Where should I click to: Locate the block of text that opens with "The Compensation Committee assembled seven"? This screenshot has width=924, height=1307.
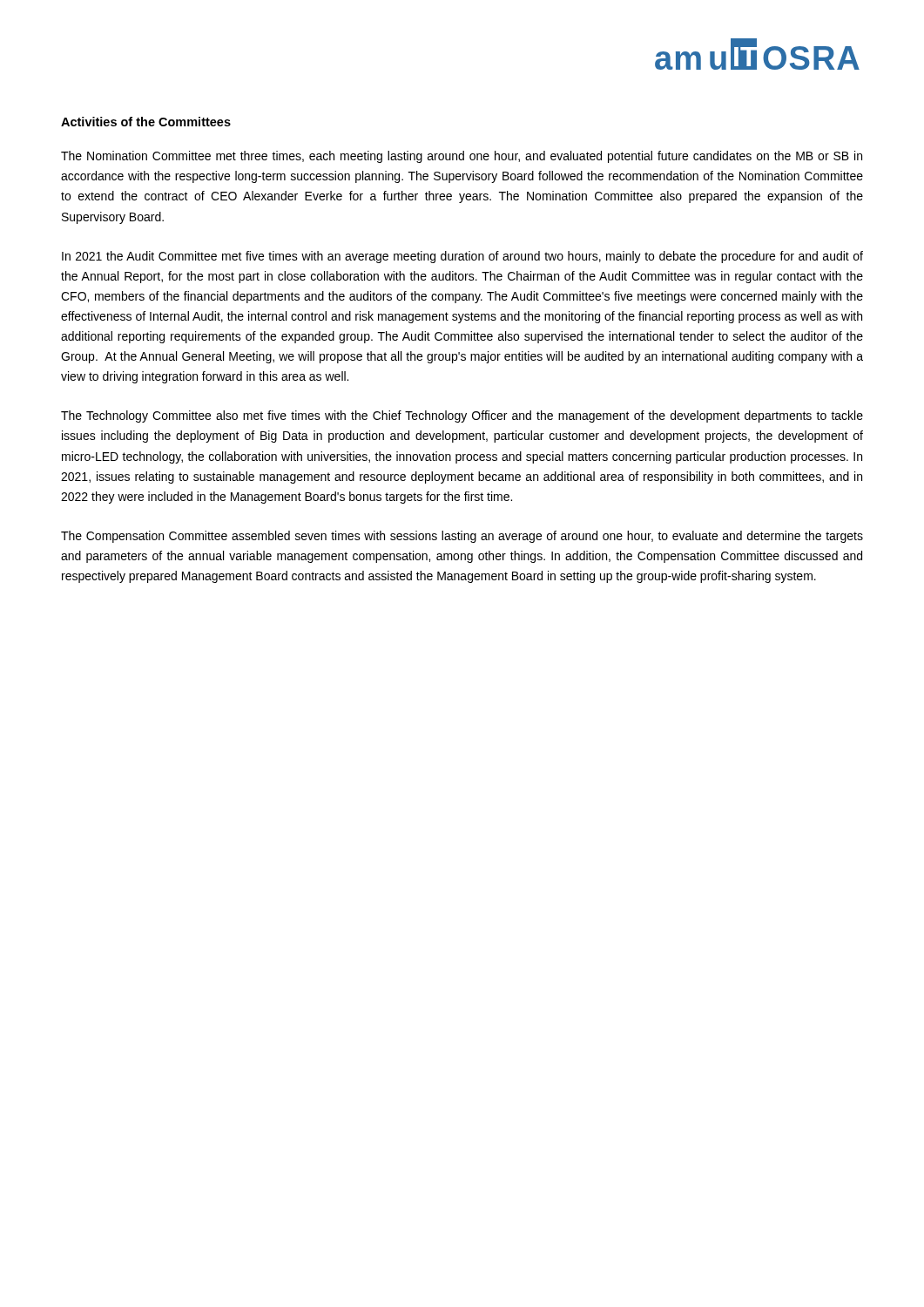point(462,556)
